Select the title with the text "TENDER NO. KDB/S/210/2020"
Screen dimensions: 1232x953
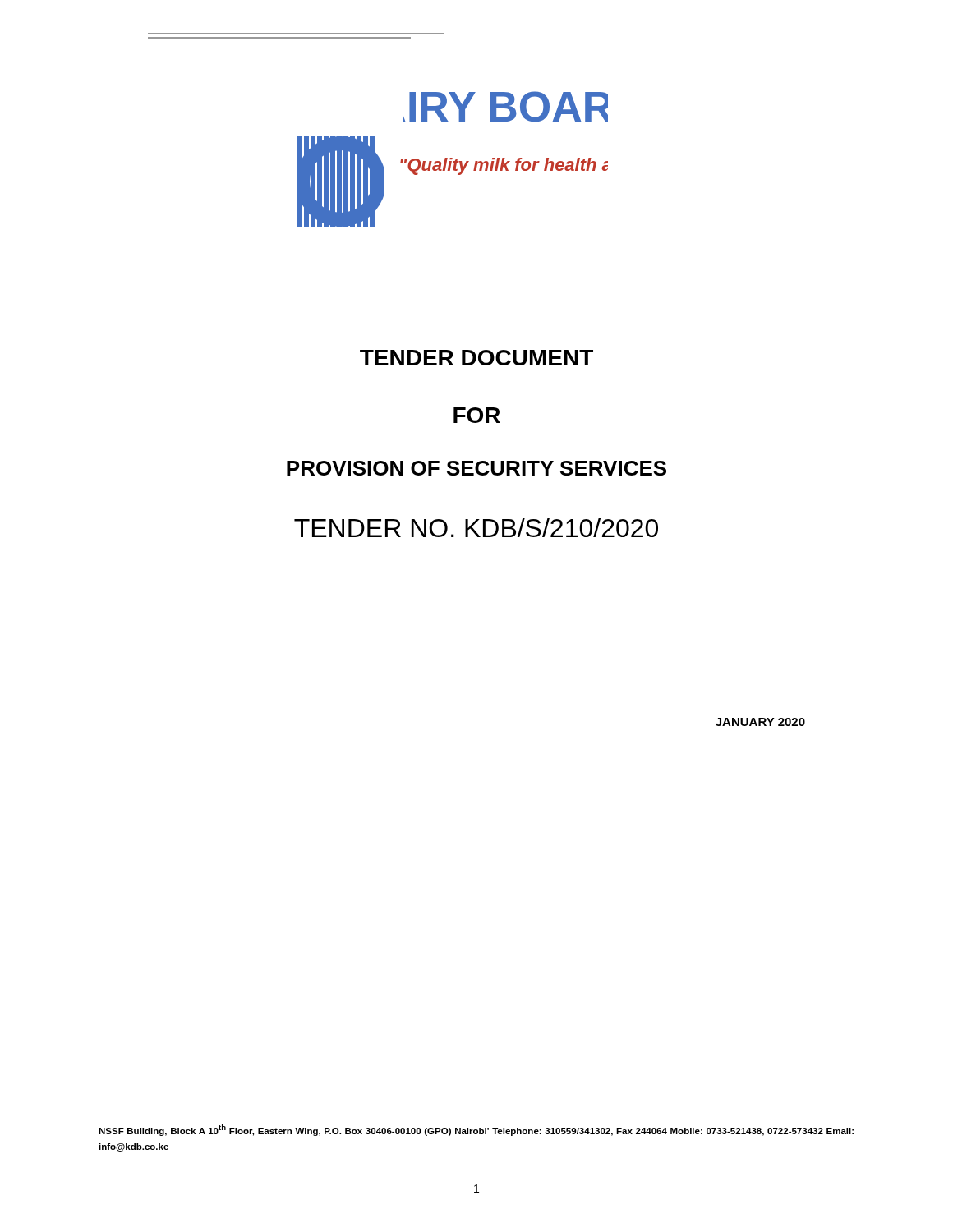click(476, 529)
